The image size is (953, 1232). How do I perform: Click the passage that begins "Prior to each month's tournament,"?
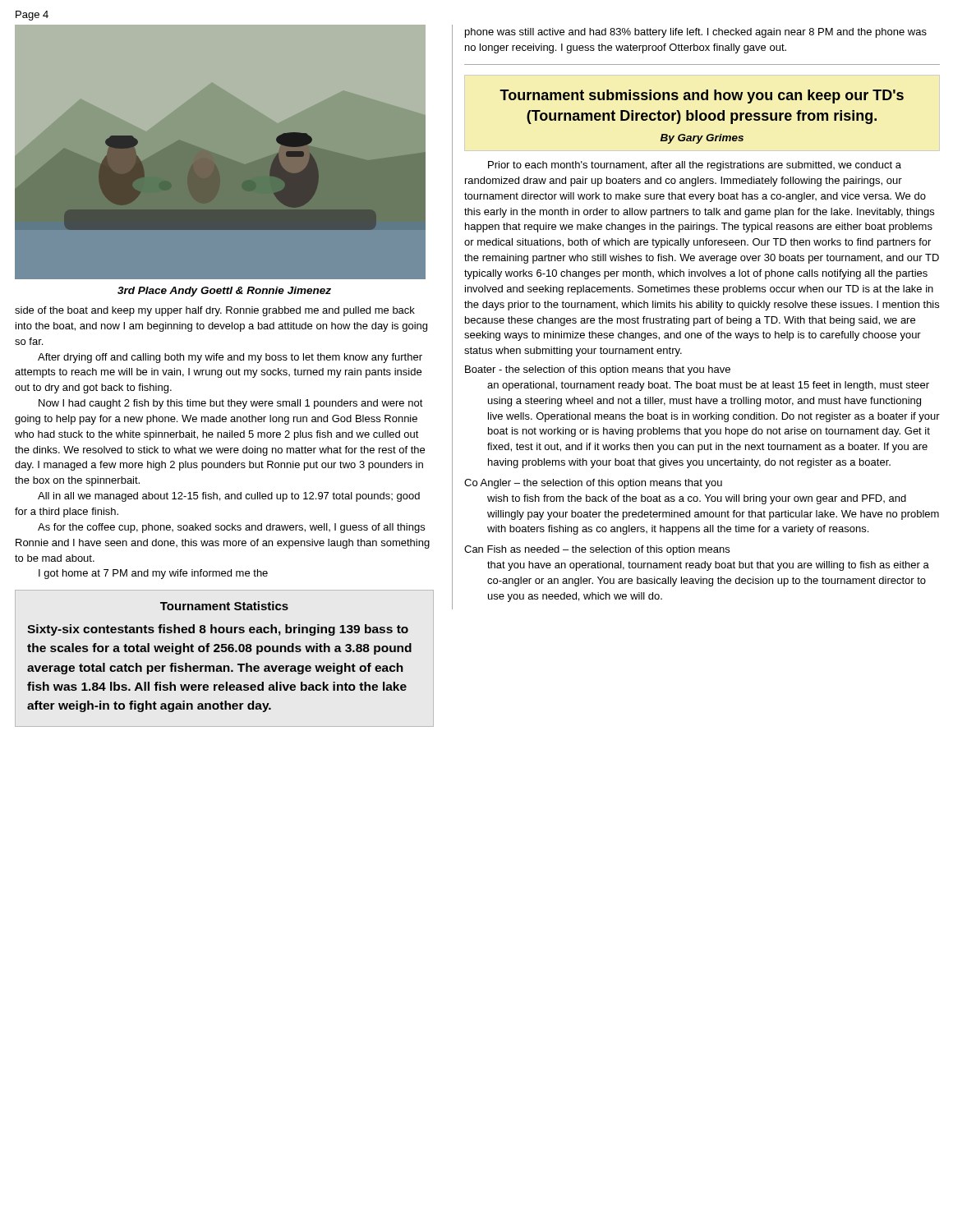(702, 258)
